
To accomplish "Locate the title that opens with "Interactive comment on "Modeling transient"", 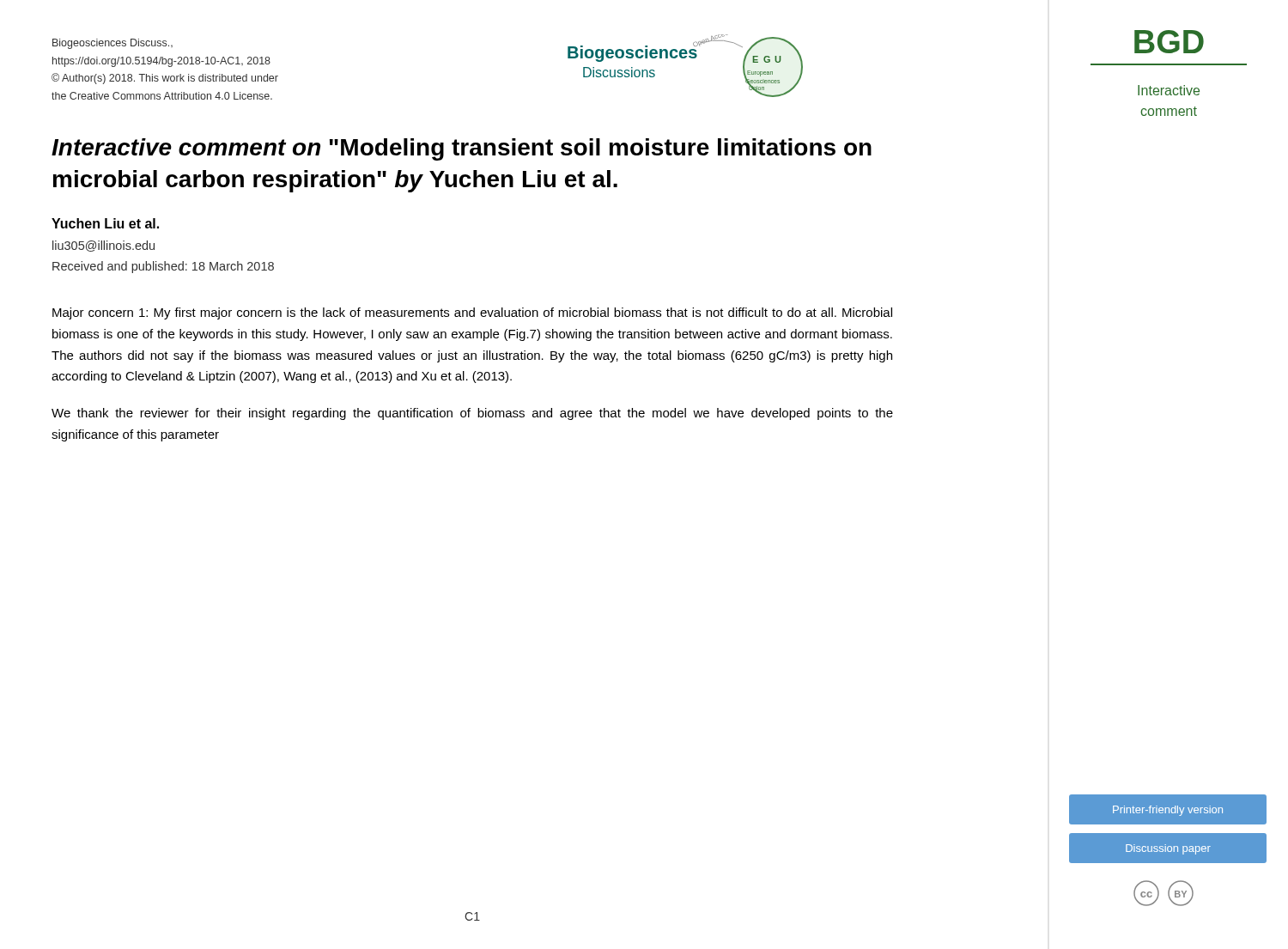I will point(462,163).
